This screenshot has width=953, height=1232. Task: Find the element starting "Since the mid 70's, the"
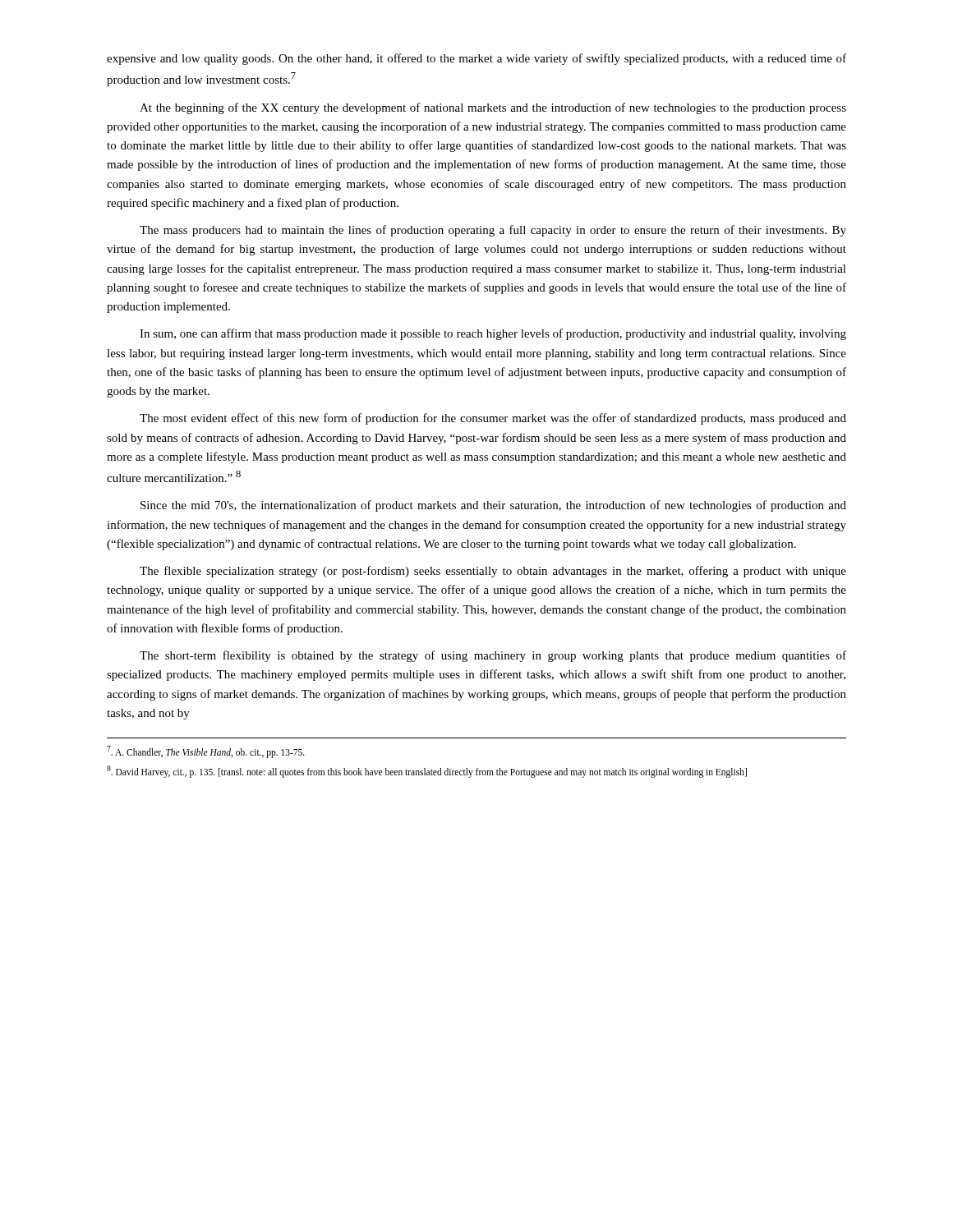tap(476, 524)
